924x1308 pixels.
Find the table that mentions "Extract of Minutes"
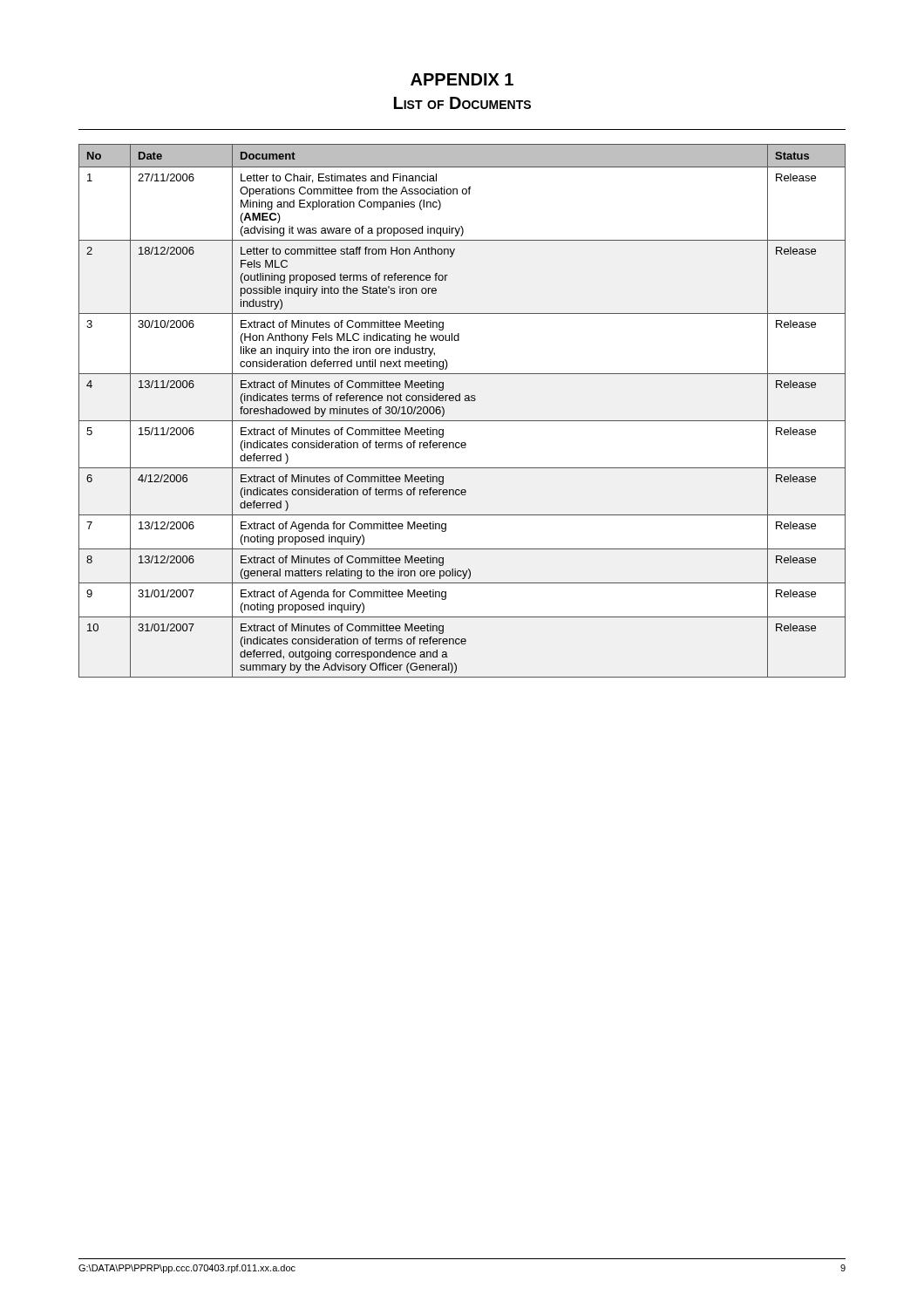[462, 411]
